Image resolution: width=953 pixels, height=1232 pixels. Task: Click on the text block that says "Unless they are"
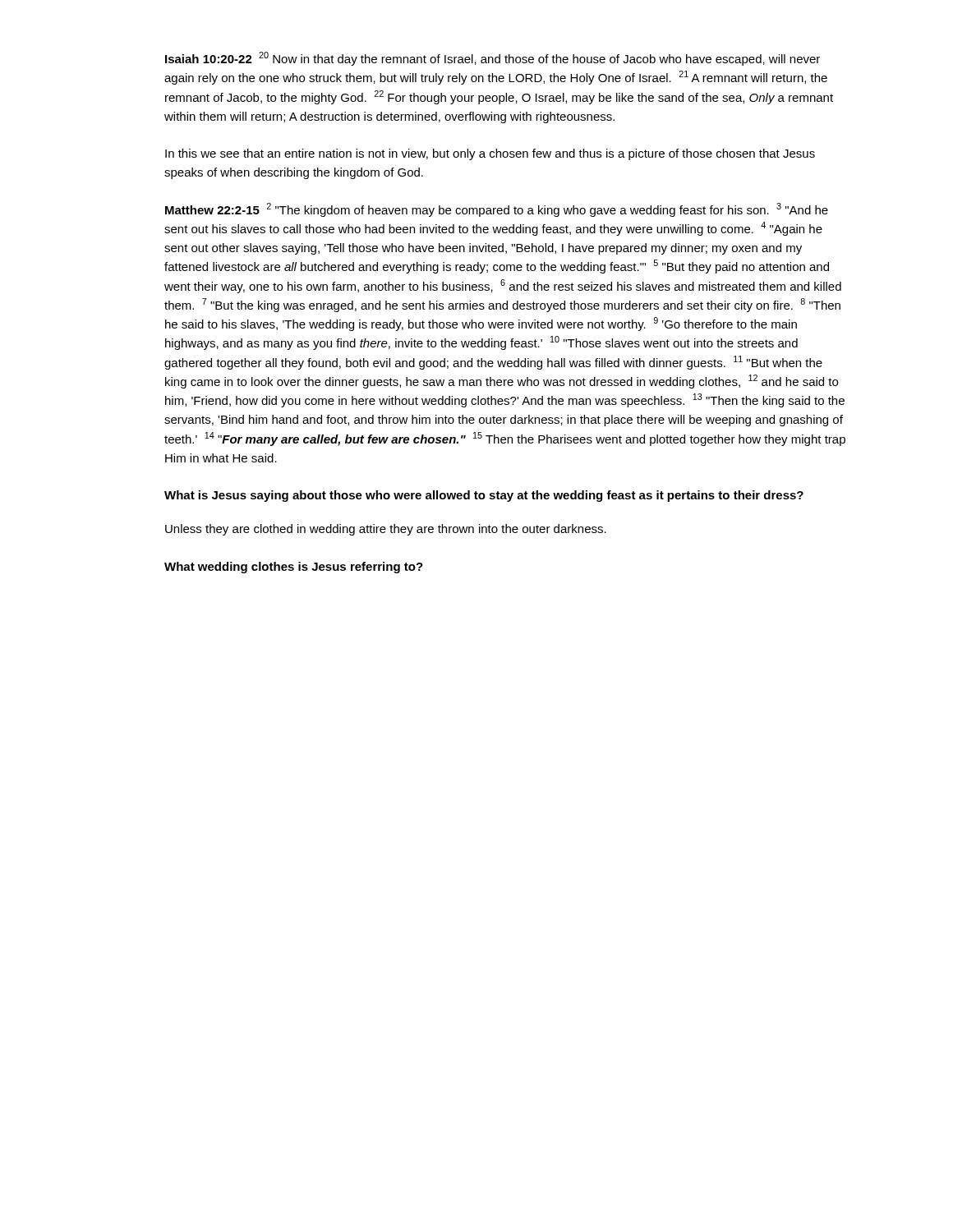click(x=505, y=529)
